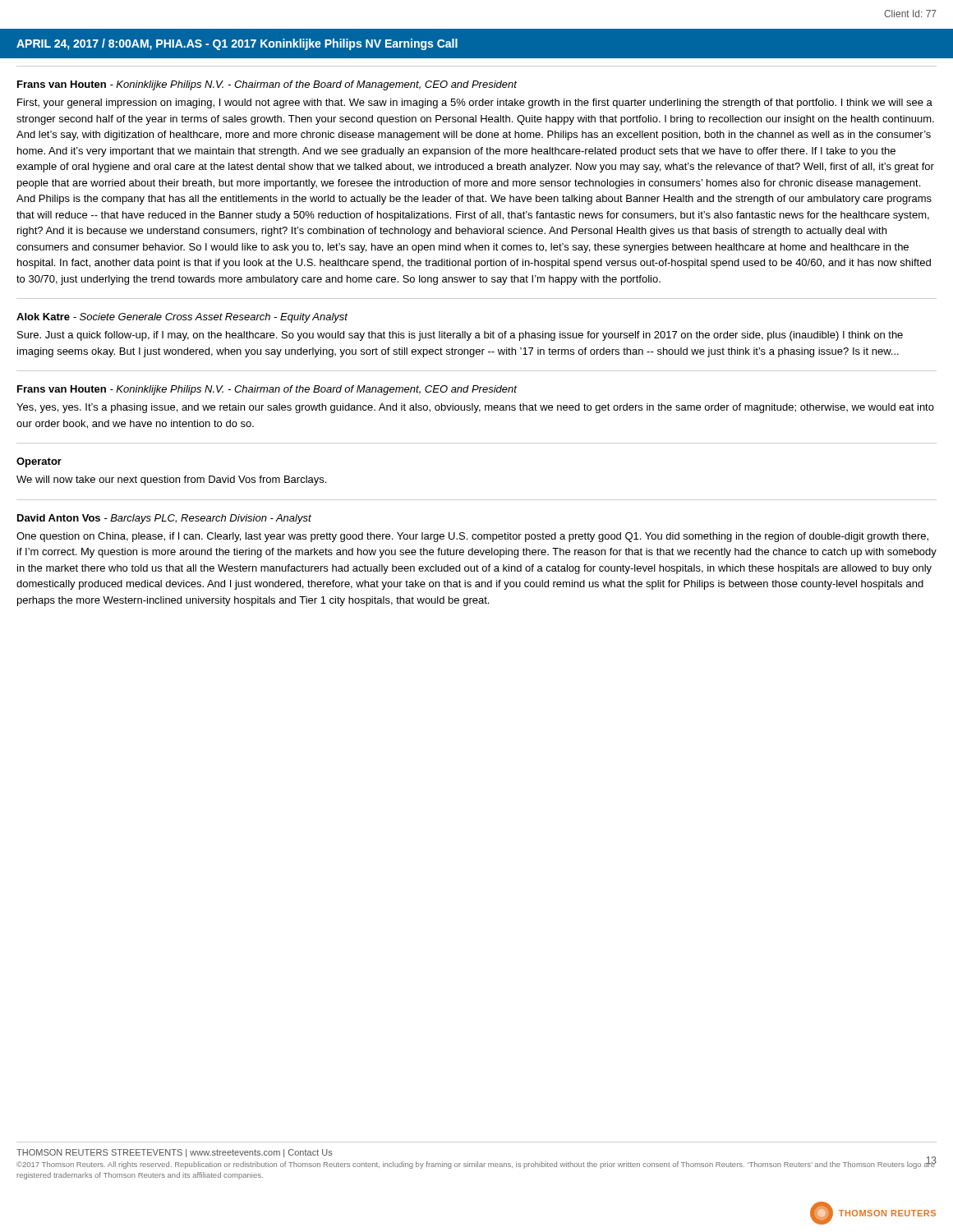This screenshot has height=1232, width=953.
Task: Find the section header on this page that starts "Alok Katre - Societe"
Action: [x=476, y=335]
